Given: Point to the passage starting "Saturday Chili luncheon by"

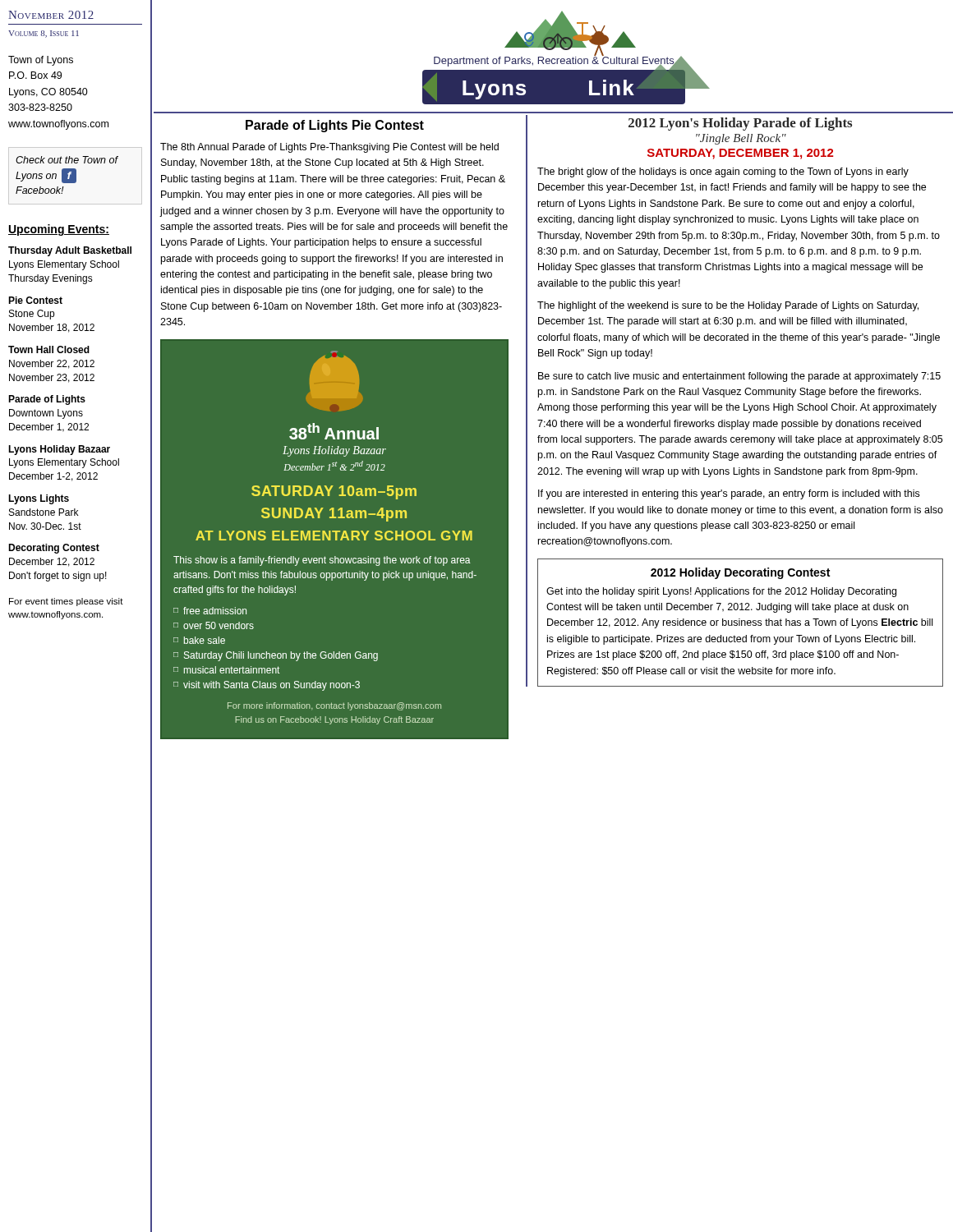Looking at the screenshot, I should pos(281,656).
